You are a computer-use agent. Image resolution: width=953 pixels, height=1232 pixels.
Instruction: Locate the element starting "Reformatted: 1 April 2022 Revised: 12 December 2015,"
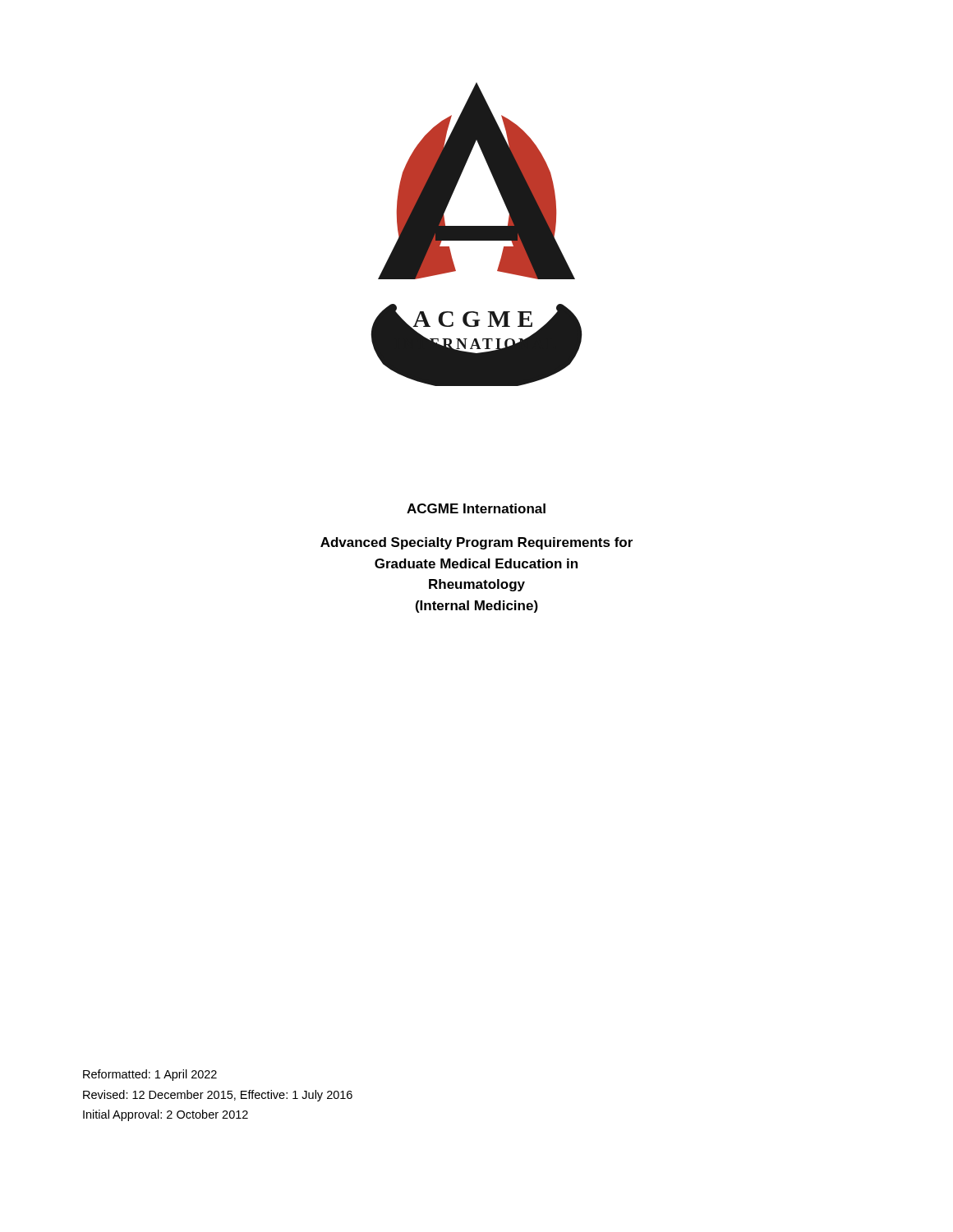pyautogui.click(x=217, y=1095)
